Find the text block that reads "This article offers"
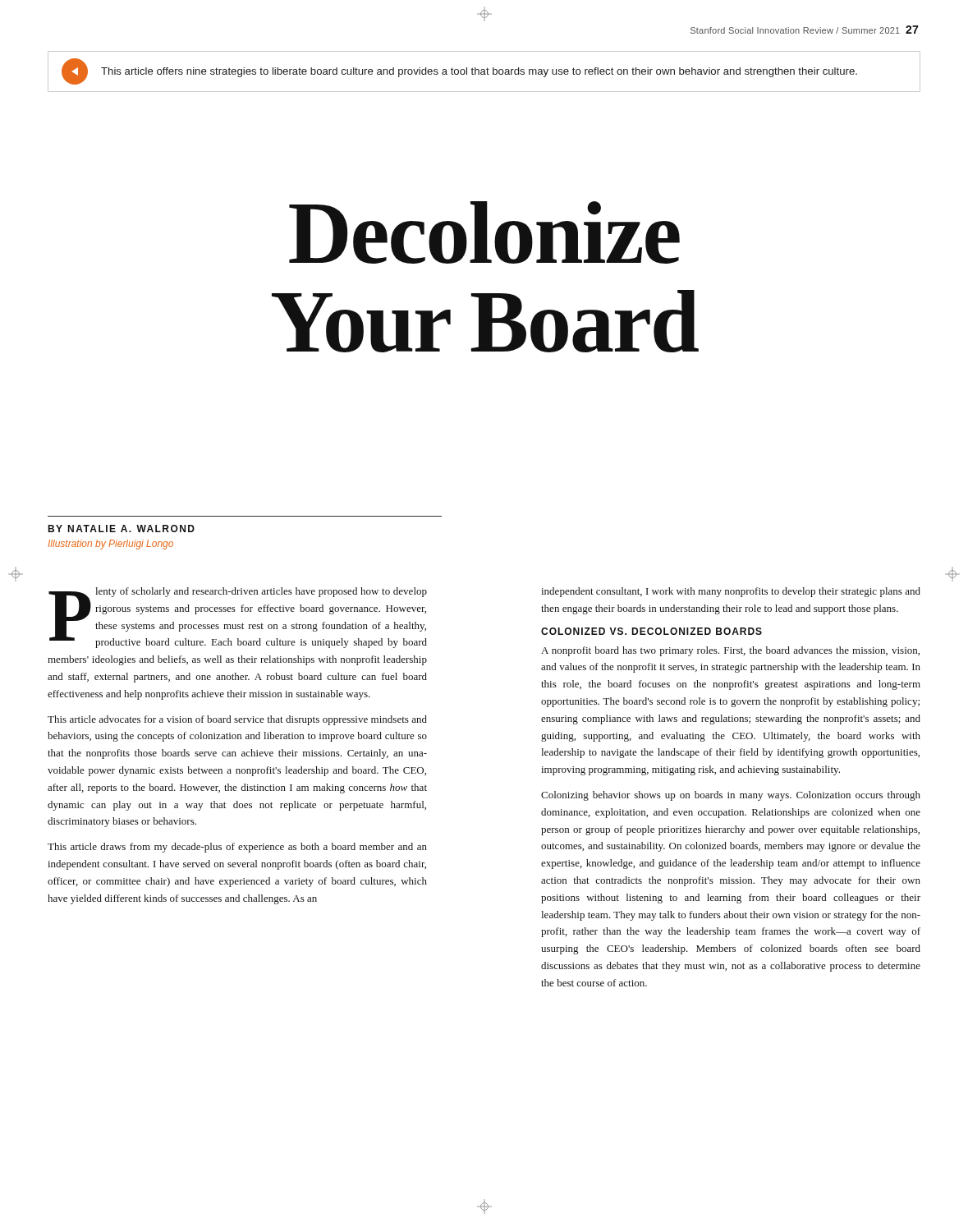 pyautogui.click(x=460, y=72)
